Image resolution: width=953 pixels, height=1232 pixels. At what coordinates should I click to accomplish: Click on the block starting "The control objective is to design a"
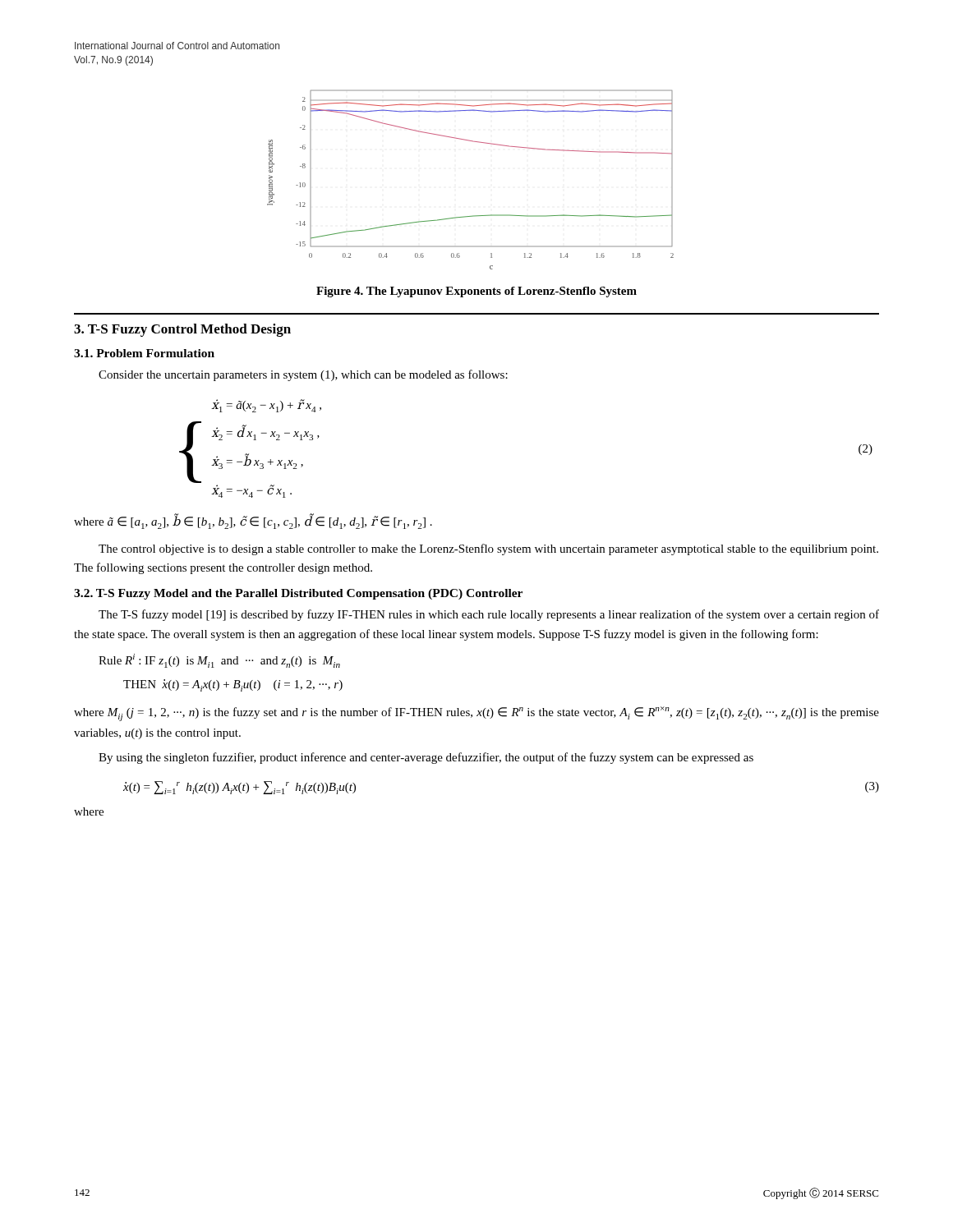(476, 558)
